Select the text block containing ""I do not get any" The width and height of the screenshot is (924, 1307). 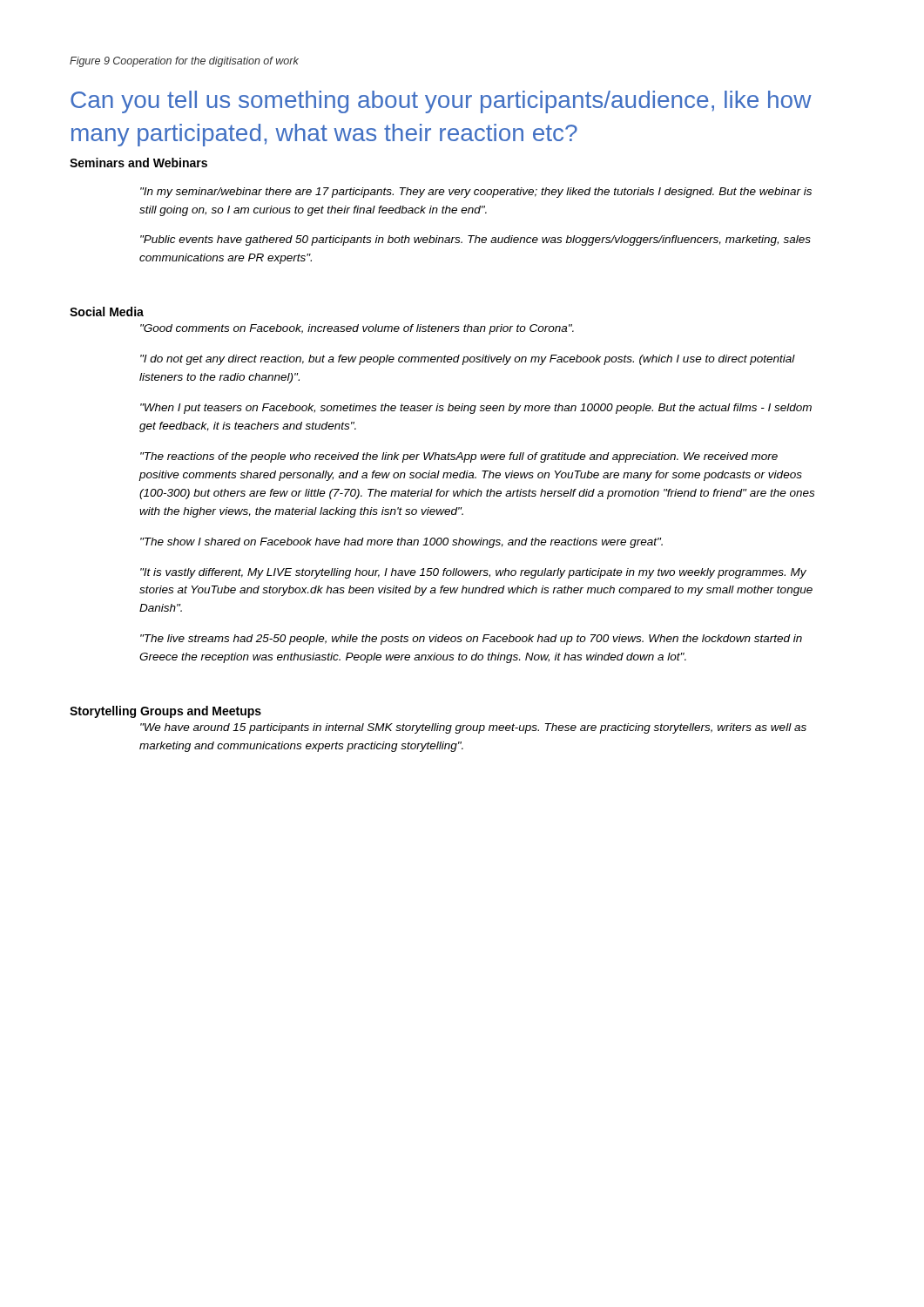tap(479, 369)
